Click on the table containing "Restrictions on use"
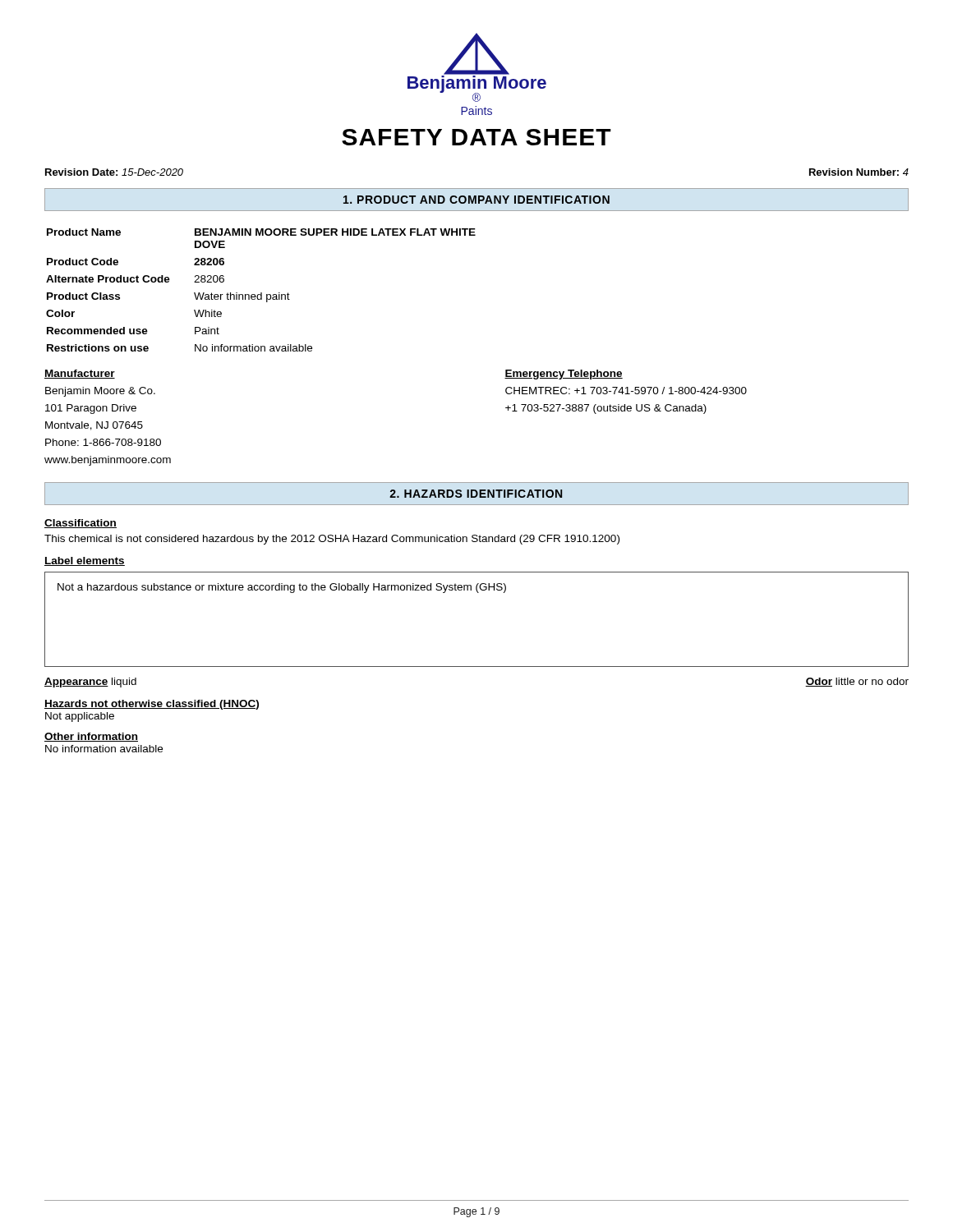The image size is (953, 1232). [266, 290]
